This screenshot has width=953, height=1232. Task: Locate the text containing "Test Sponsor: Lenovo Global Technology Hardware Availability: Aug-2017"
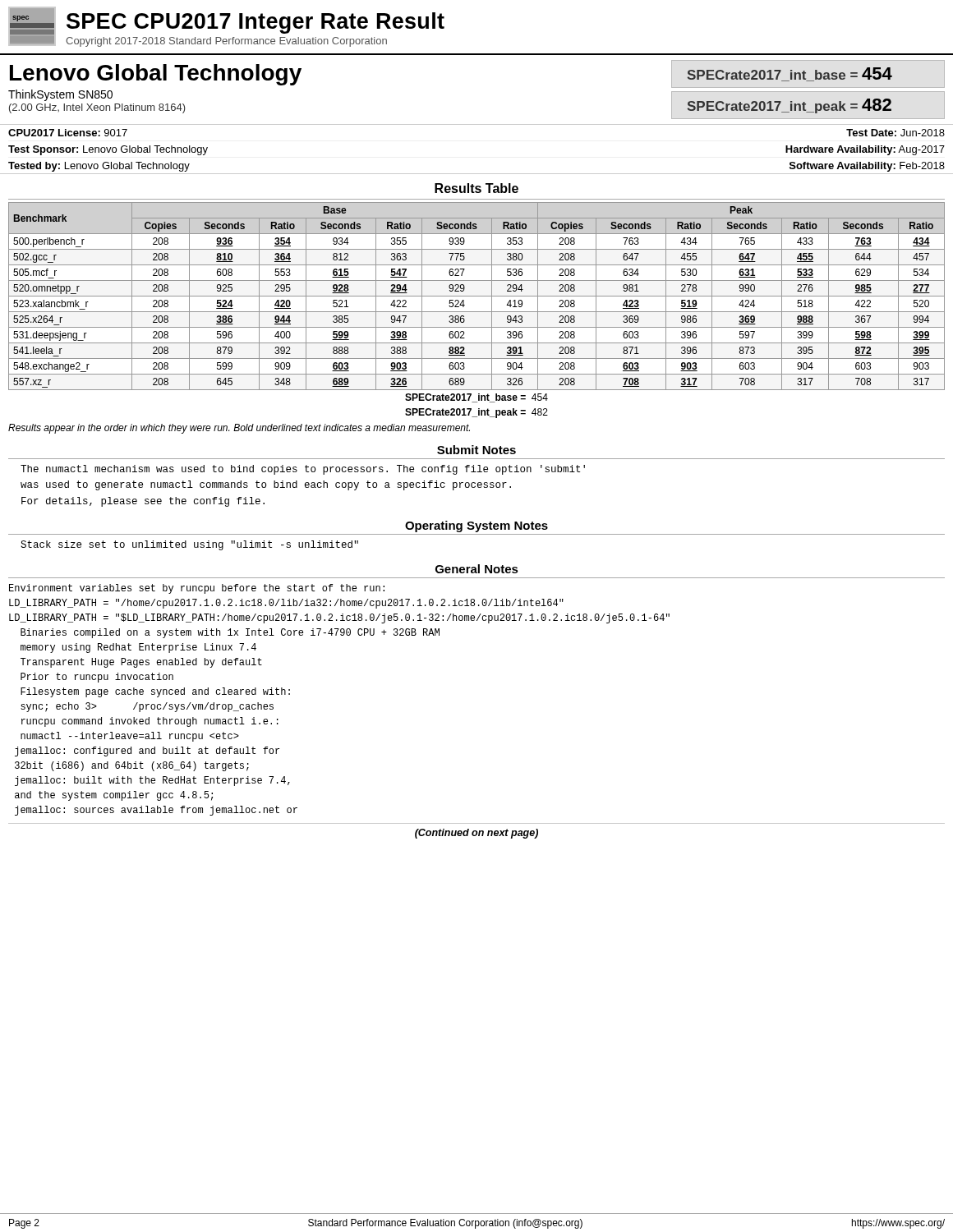(x=108, y=150)
